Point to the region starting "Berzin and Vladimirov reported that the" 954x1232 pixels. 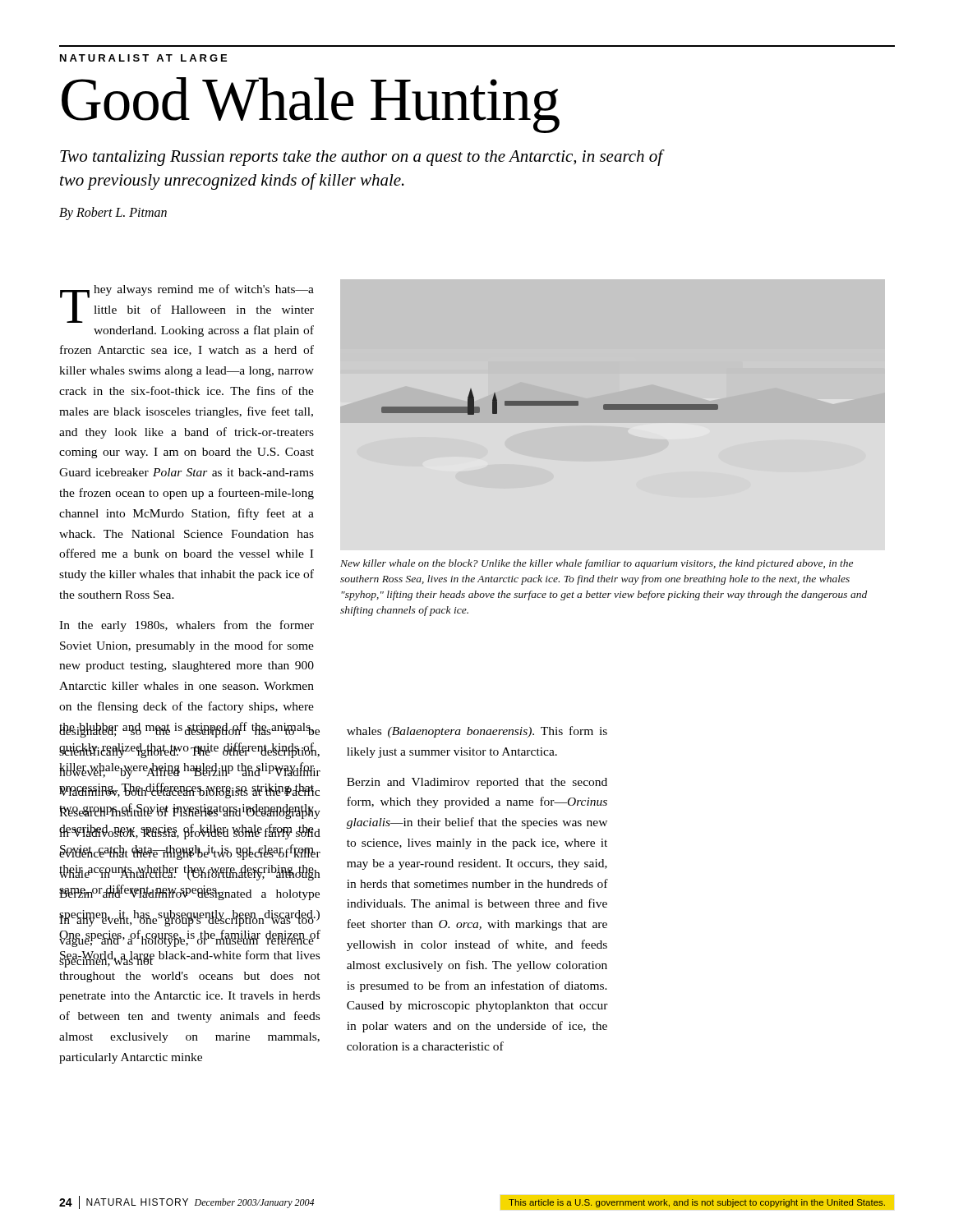pos(477,914)
